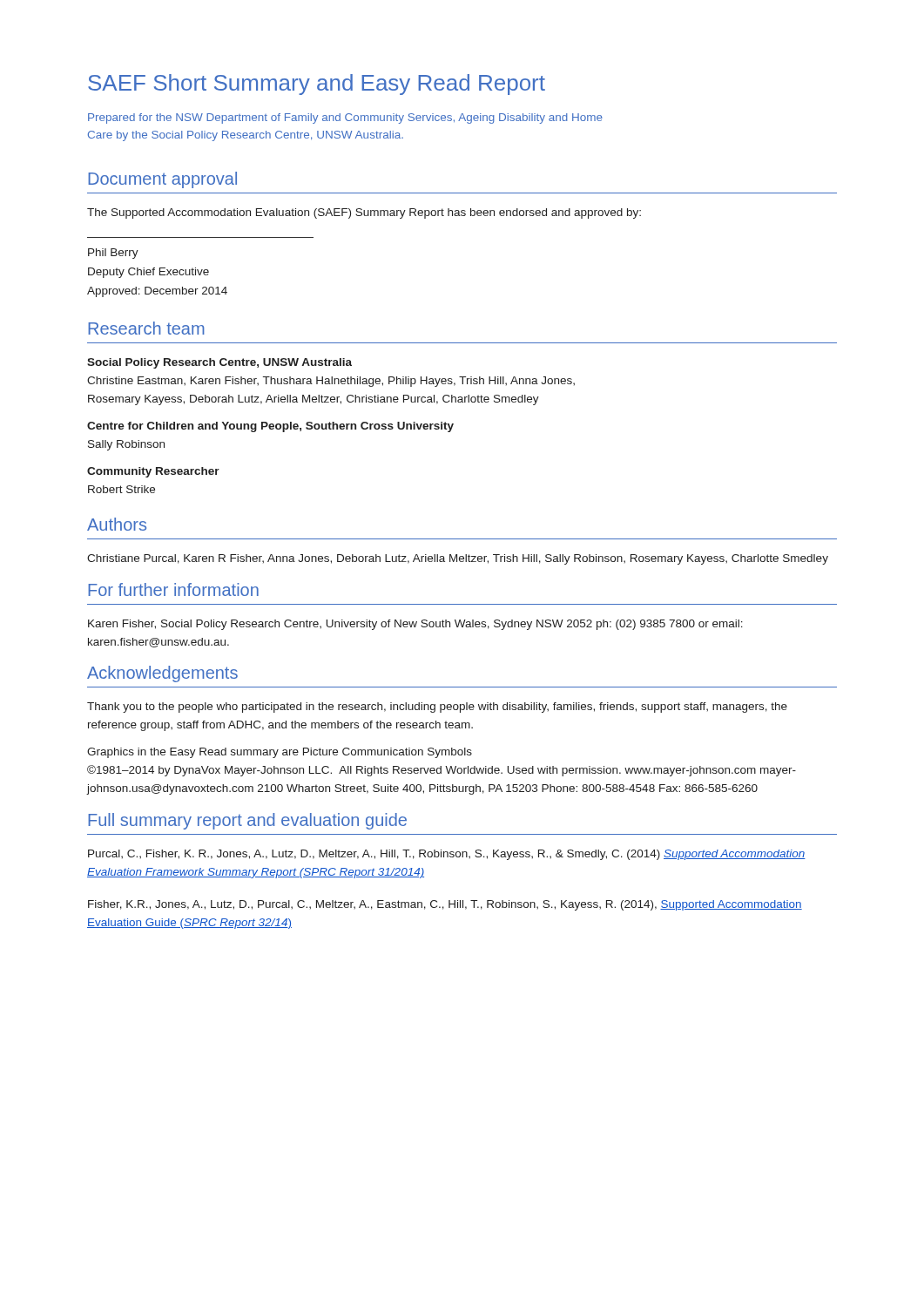Point to the passage starting "Centre for Children"
Viewport: 924px width, 1307px height.
[x=270, y=427]
